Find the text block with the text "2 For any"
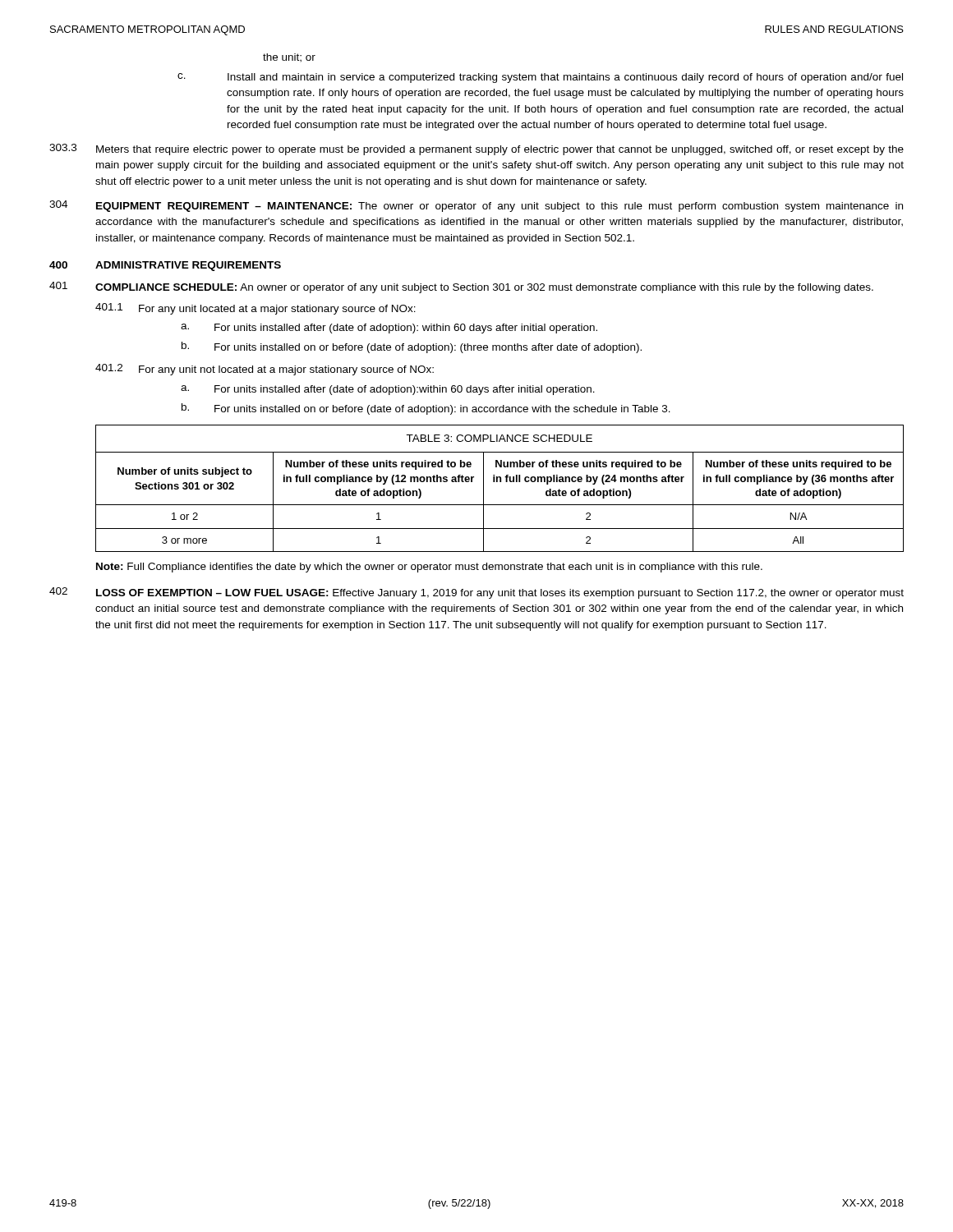Viewport: 953px width, 1232px height. [x=265, y=370]
